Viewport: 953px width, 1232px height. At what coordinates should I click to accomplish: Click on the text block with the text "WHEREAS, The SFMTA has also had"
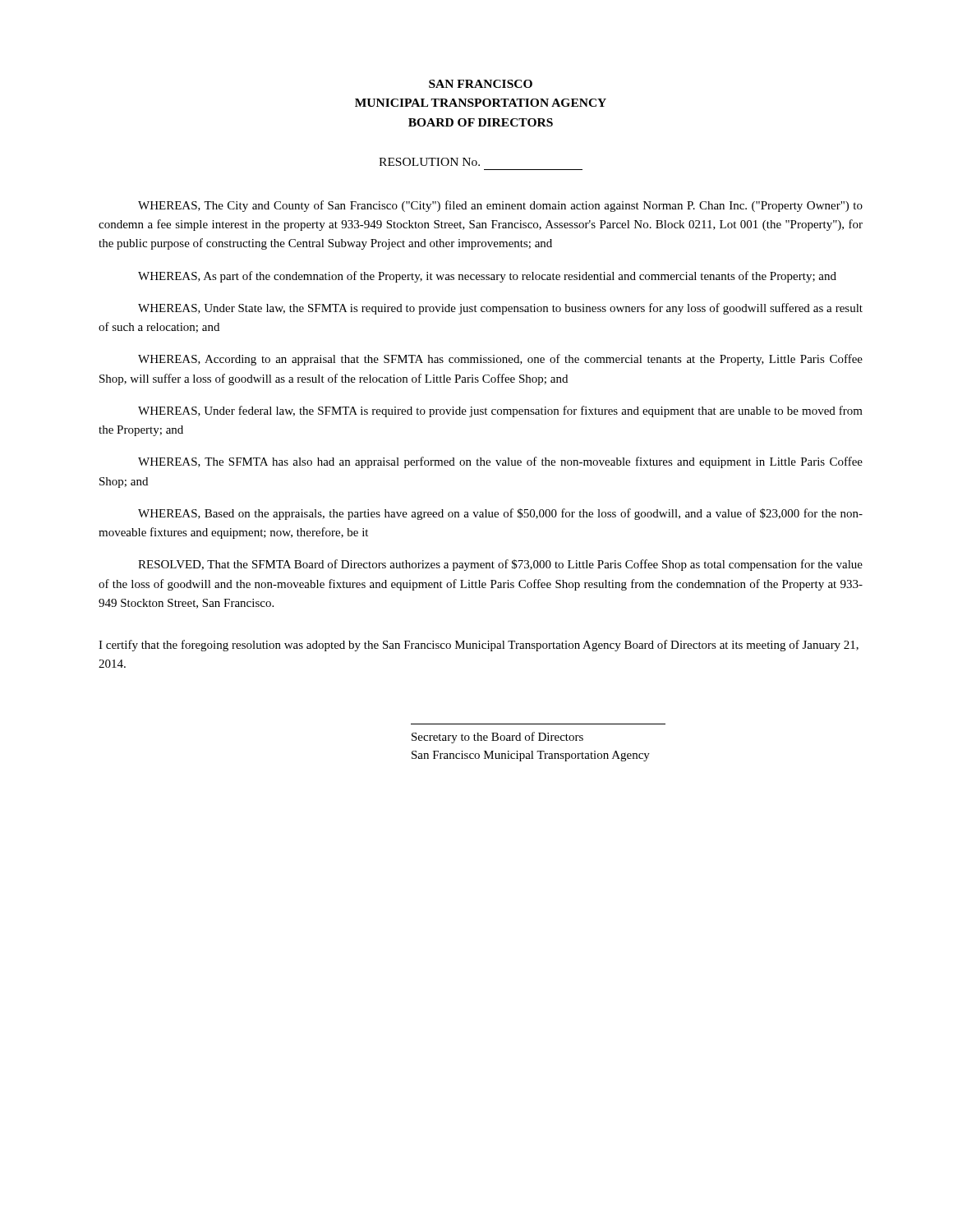click(481, 471)
